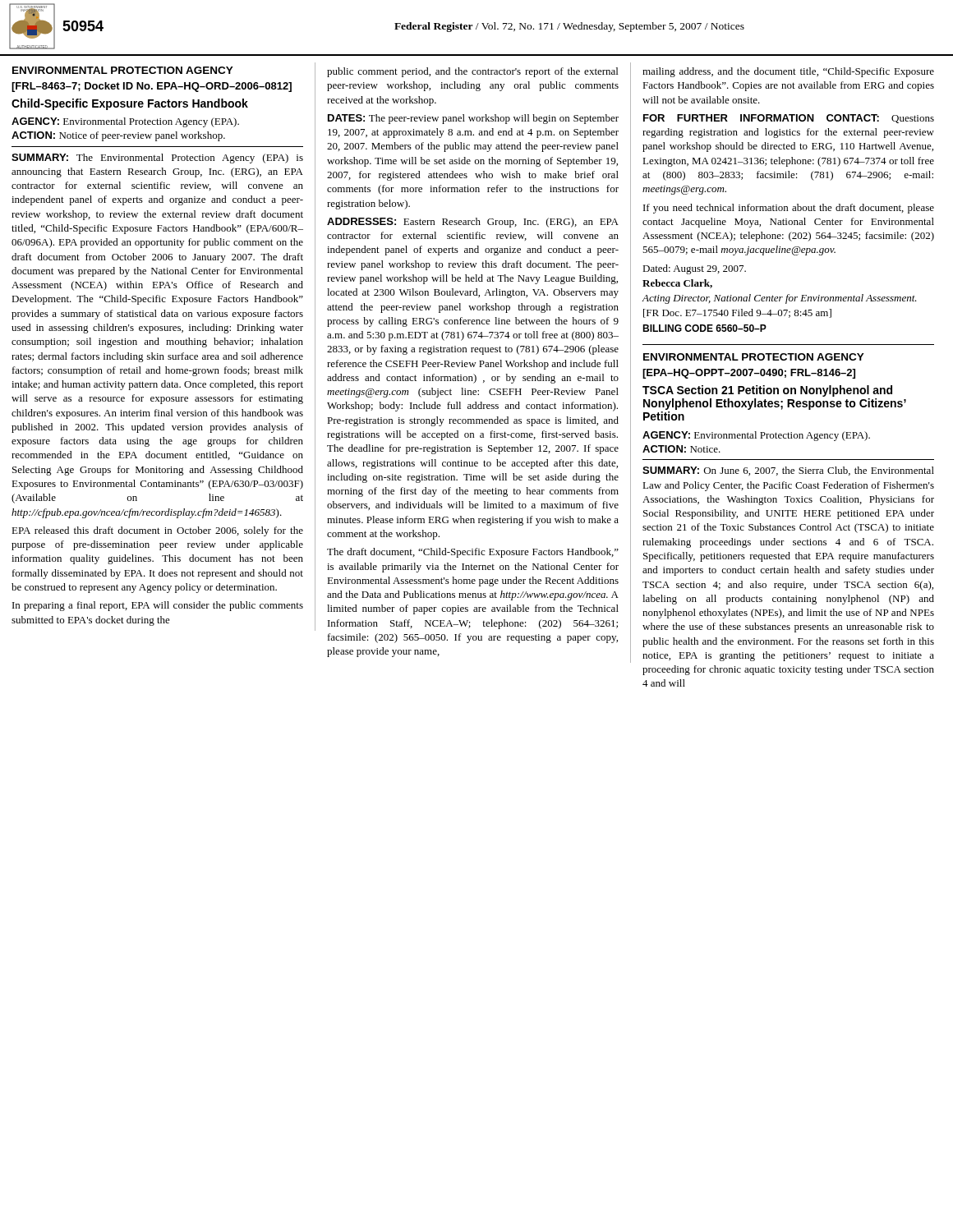
Task: Locate the text starting "Dated: August 29,"
Action: pos(694,268)
